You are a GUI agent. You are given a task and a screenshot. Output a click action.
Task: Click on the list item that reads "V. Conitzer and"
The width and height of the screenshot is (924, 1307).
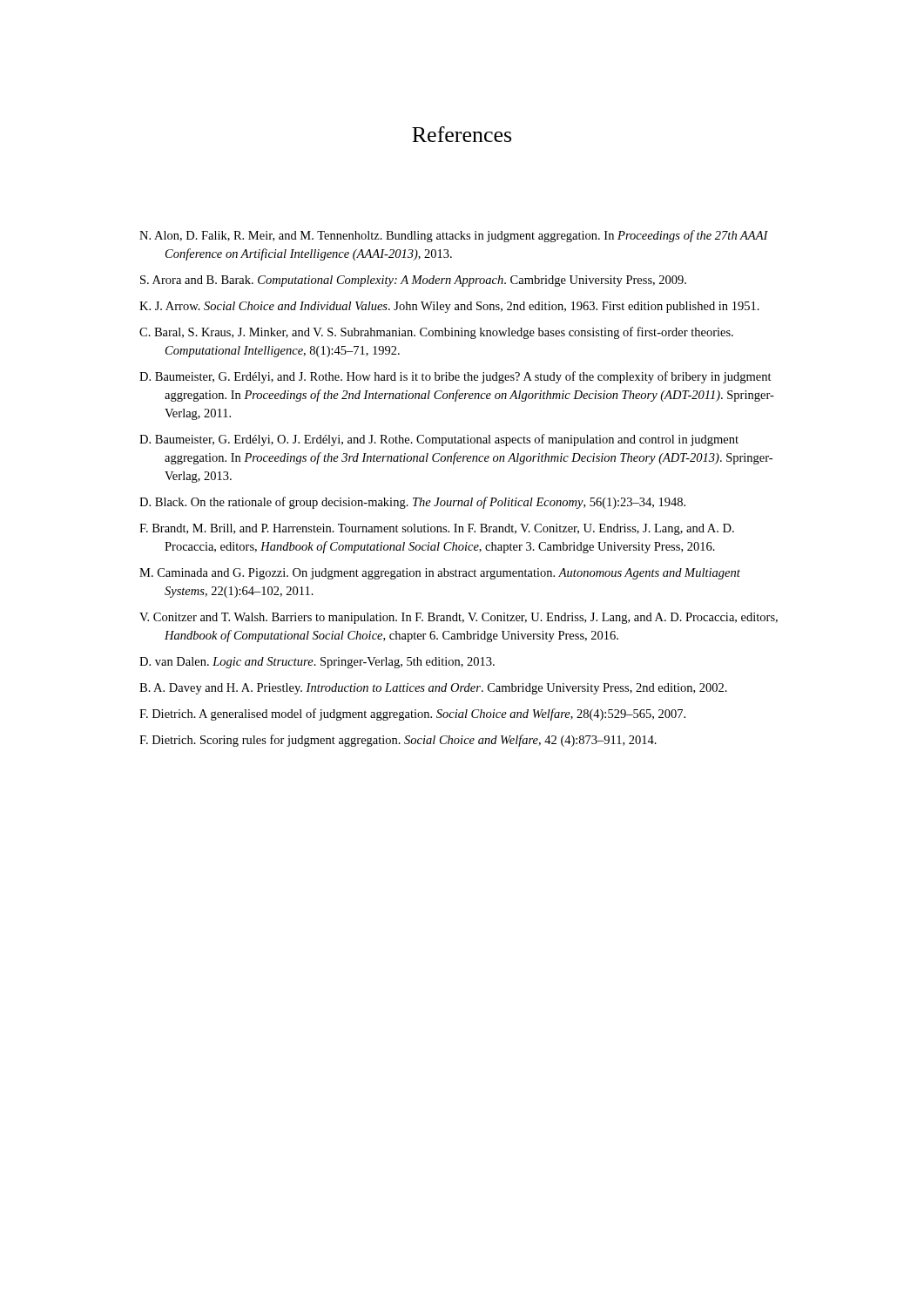click(462, 627)
